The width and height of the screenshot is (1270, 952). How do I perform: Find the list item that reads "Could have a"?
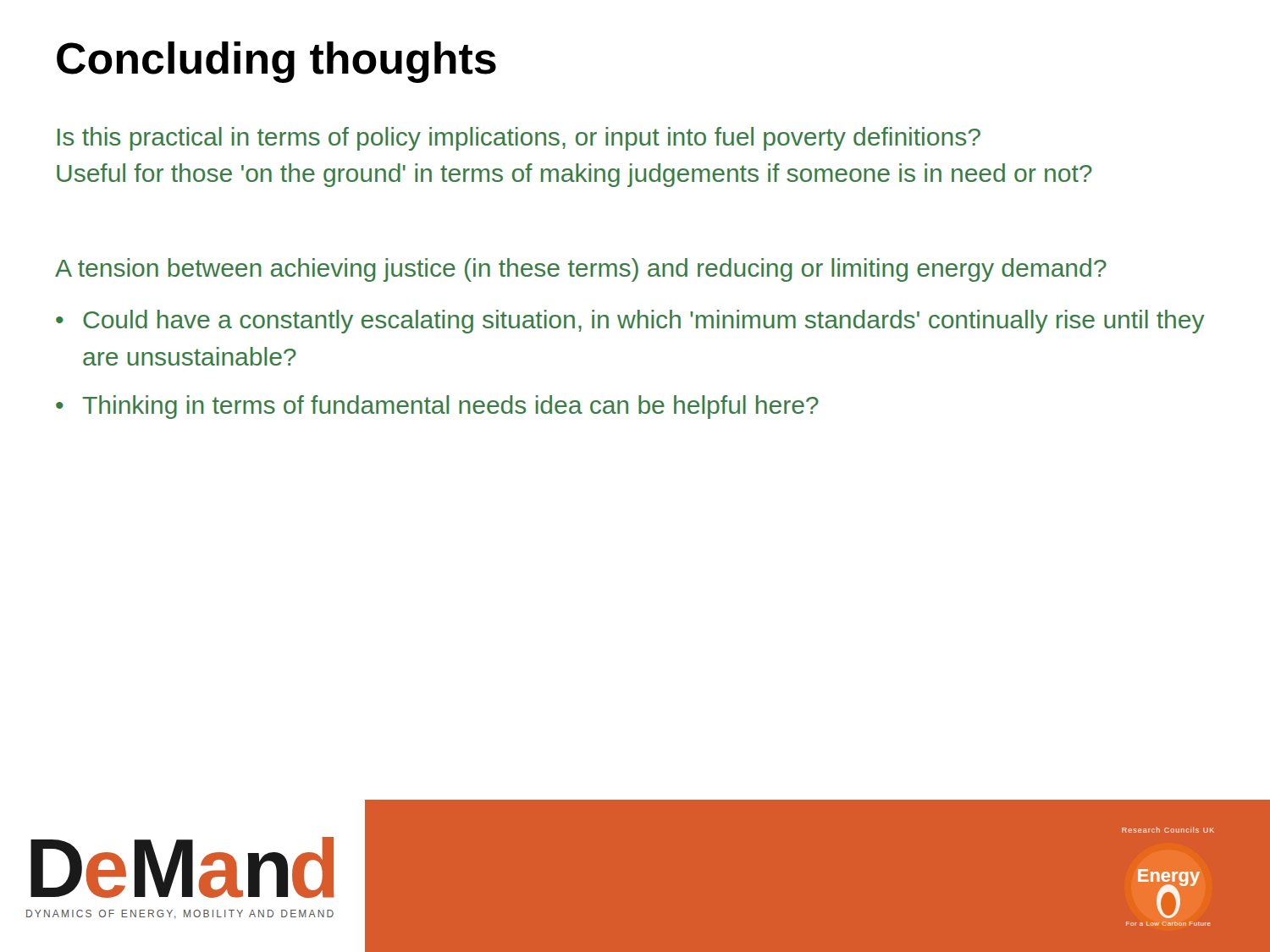(643, 338)
